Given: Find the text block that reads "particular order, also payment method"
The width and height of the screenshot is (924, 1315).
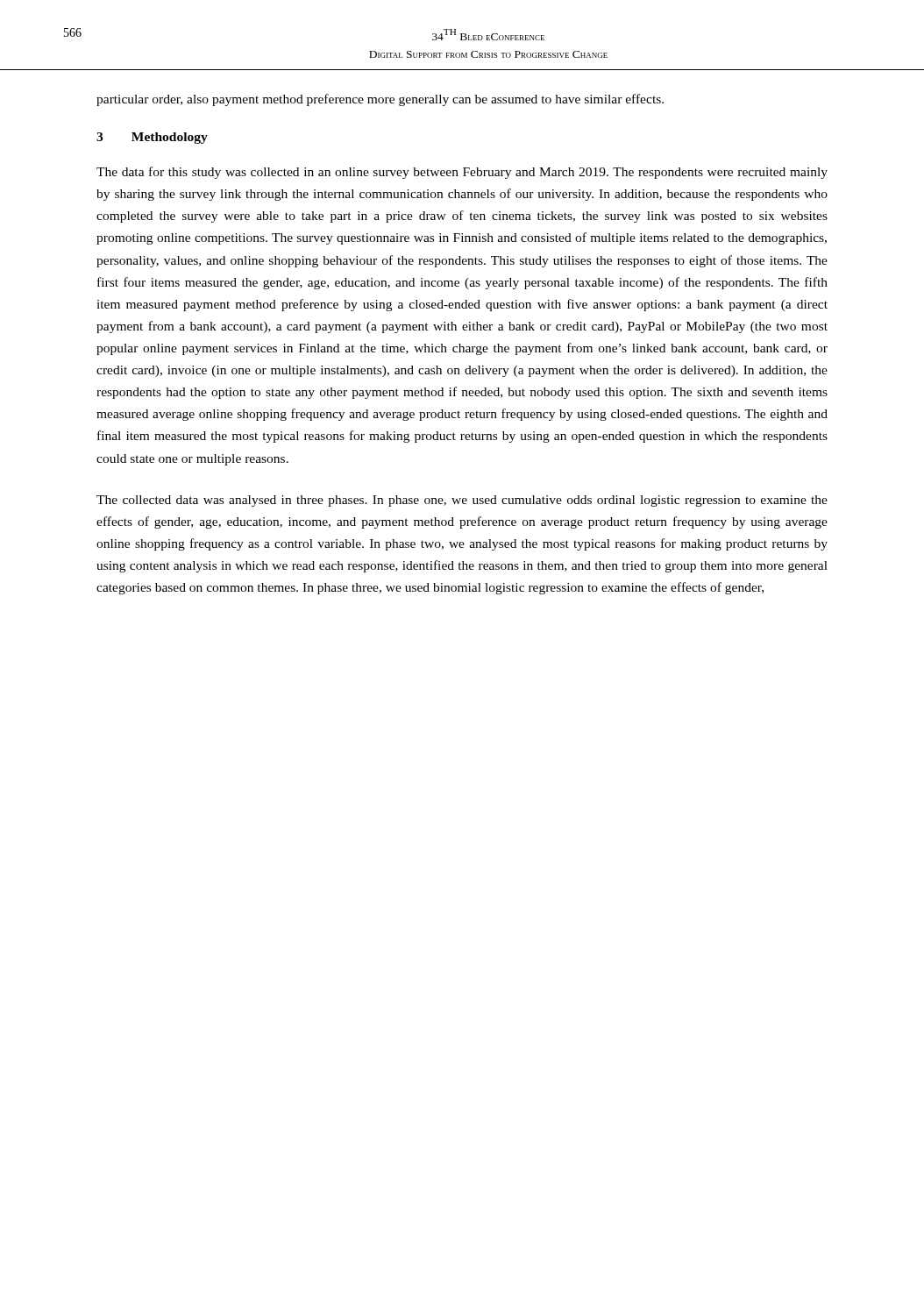Looking at the screenshot, I should click(x=381, y=99).
